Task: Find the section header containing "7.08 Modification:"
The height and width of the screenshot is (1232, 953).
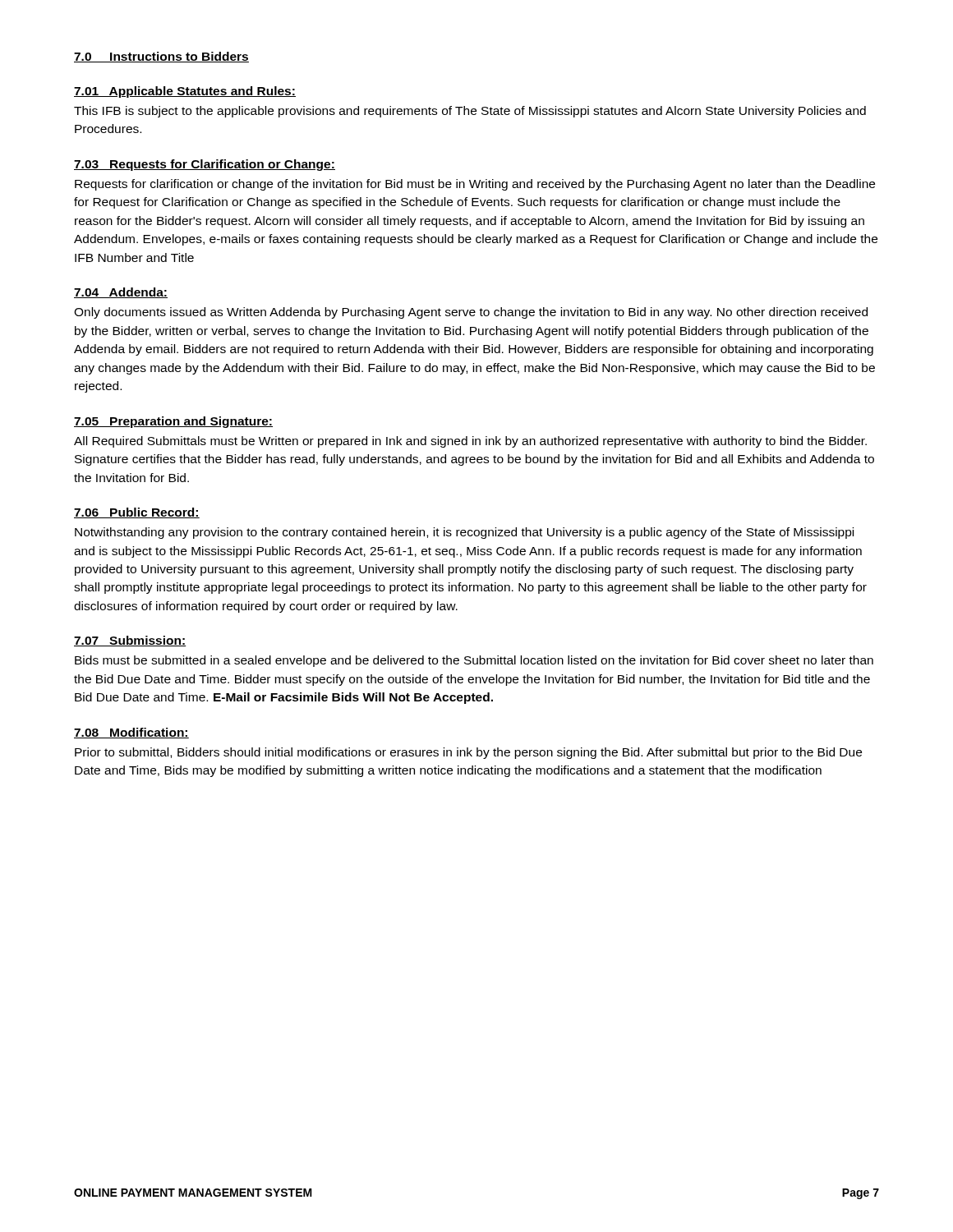Action: point(131,732)
